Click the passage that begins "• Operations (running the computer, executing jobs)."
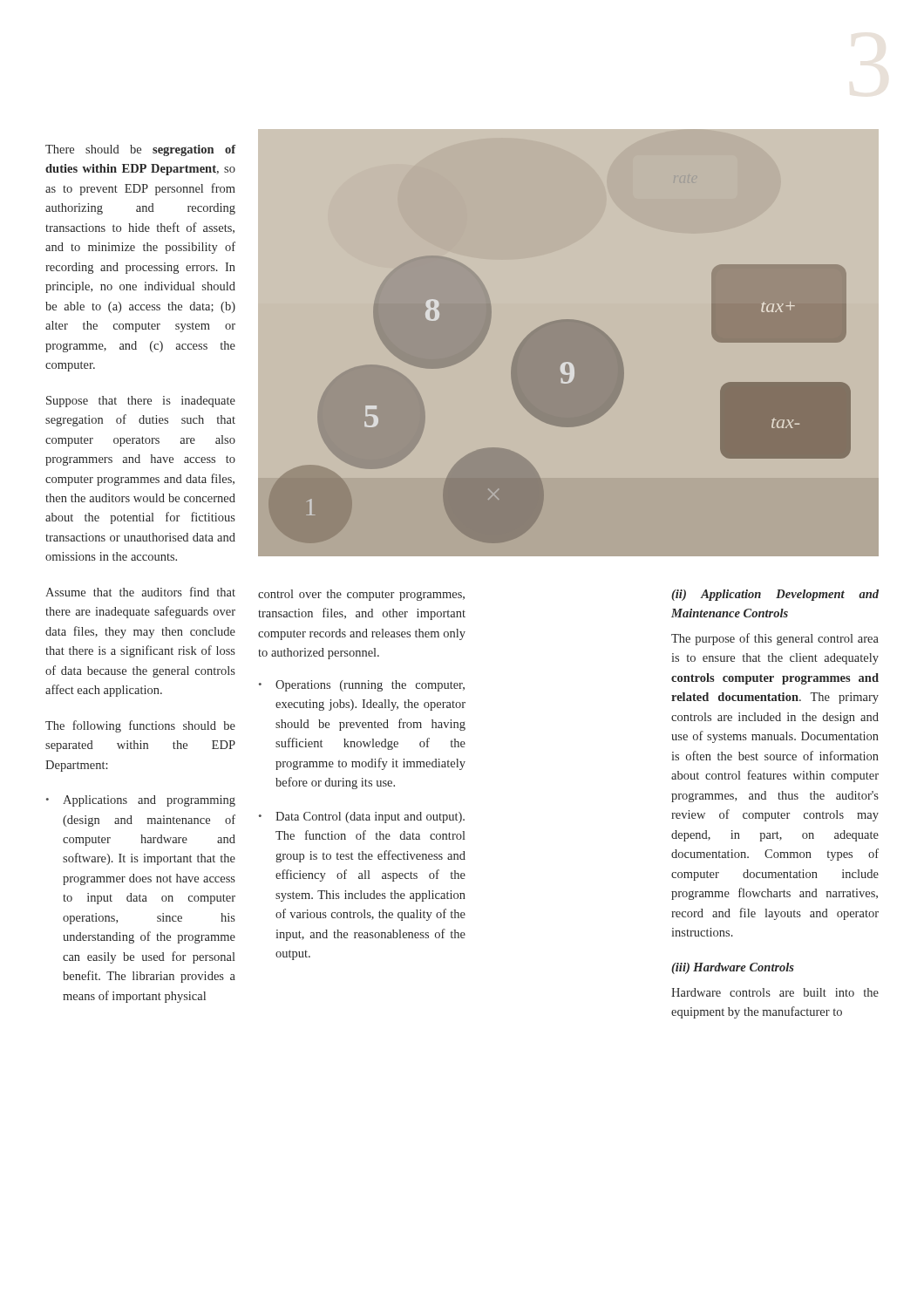 click(x=362, y=734)
